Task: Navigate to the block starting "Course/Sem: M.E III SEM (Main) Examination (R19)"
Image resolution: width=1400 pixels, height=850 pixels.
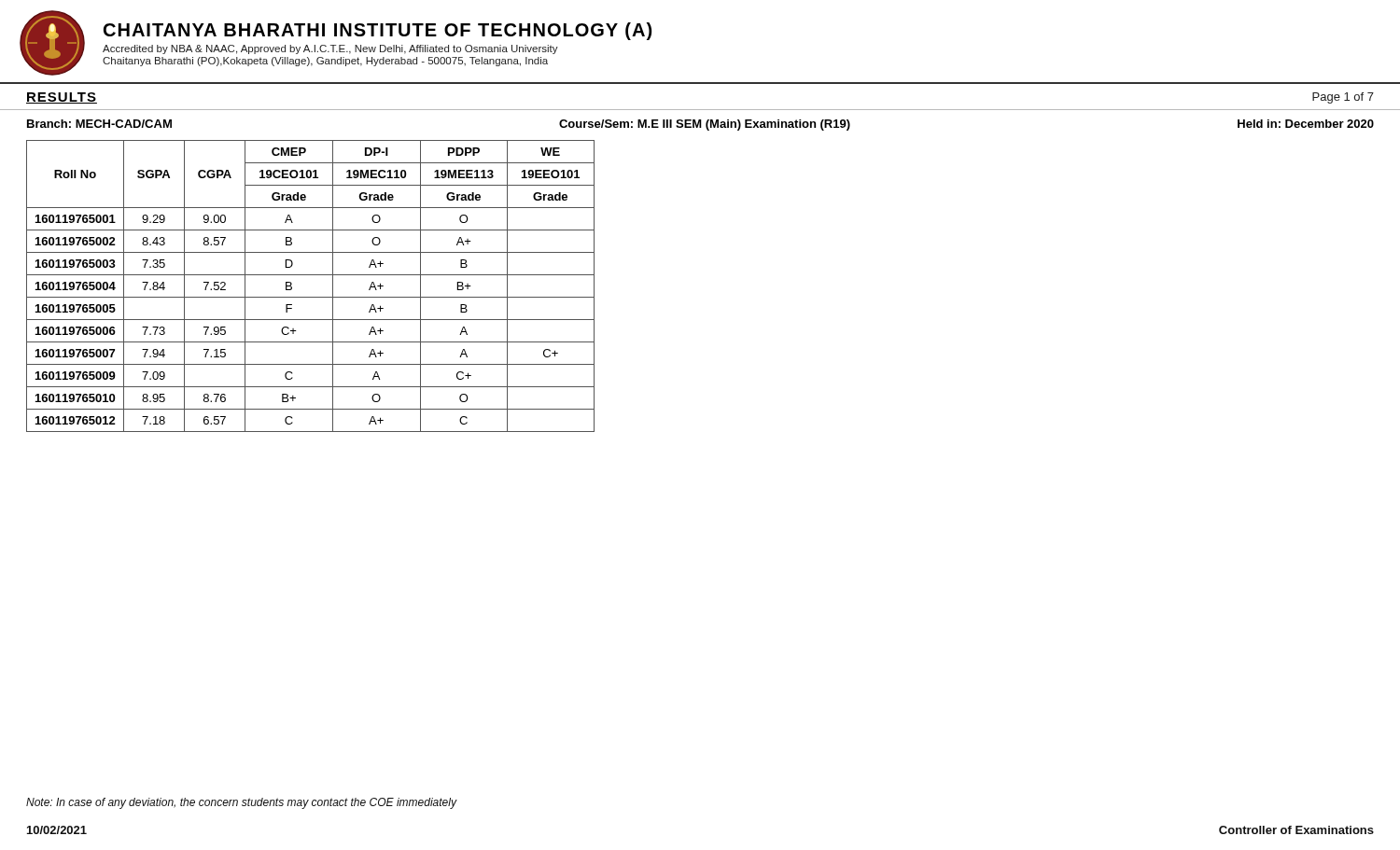Action: tap(705, 124)
